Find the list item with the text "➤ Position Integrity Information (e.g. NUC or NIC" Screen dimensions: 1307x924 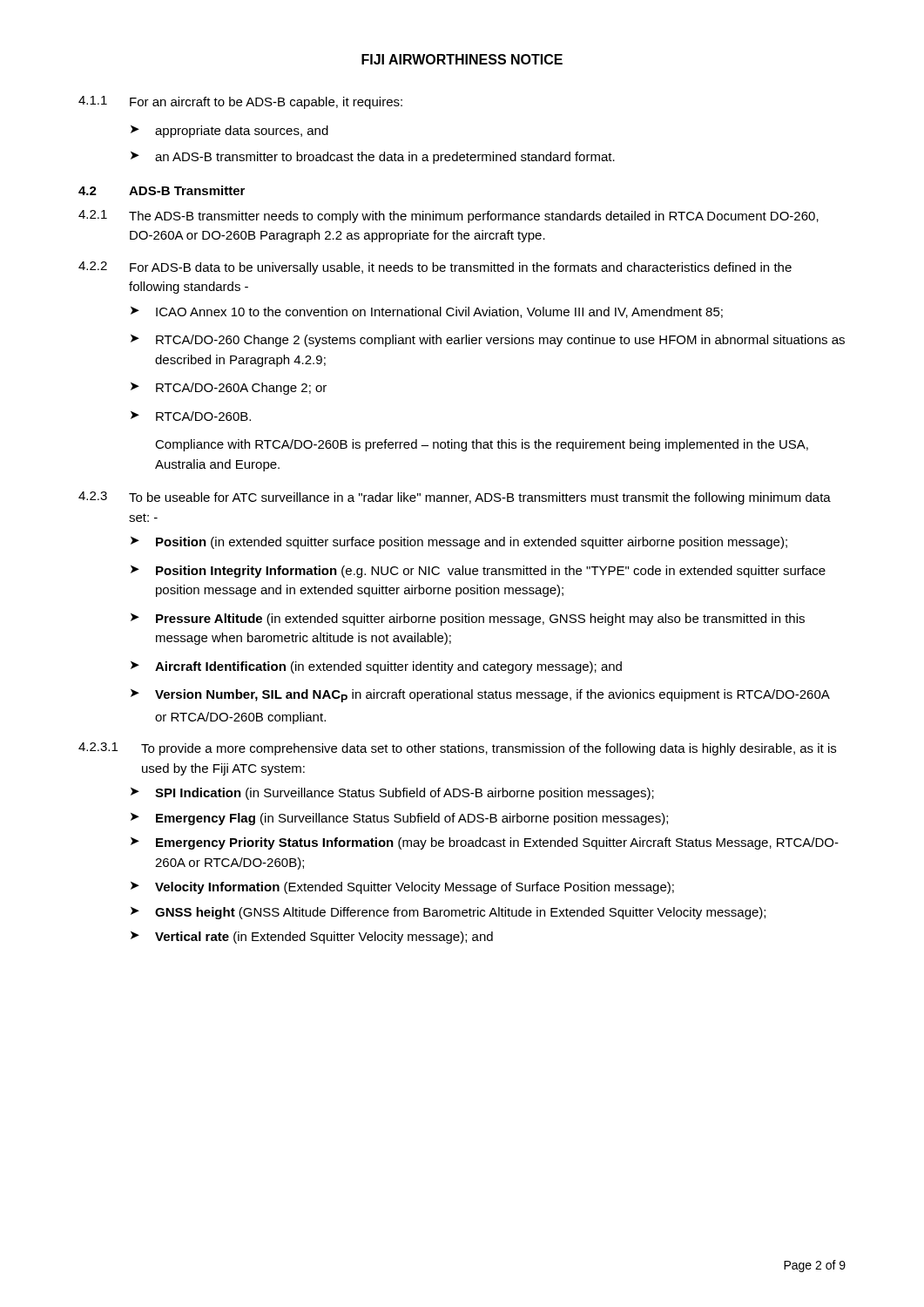pos(487,580)
